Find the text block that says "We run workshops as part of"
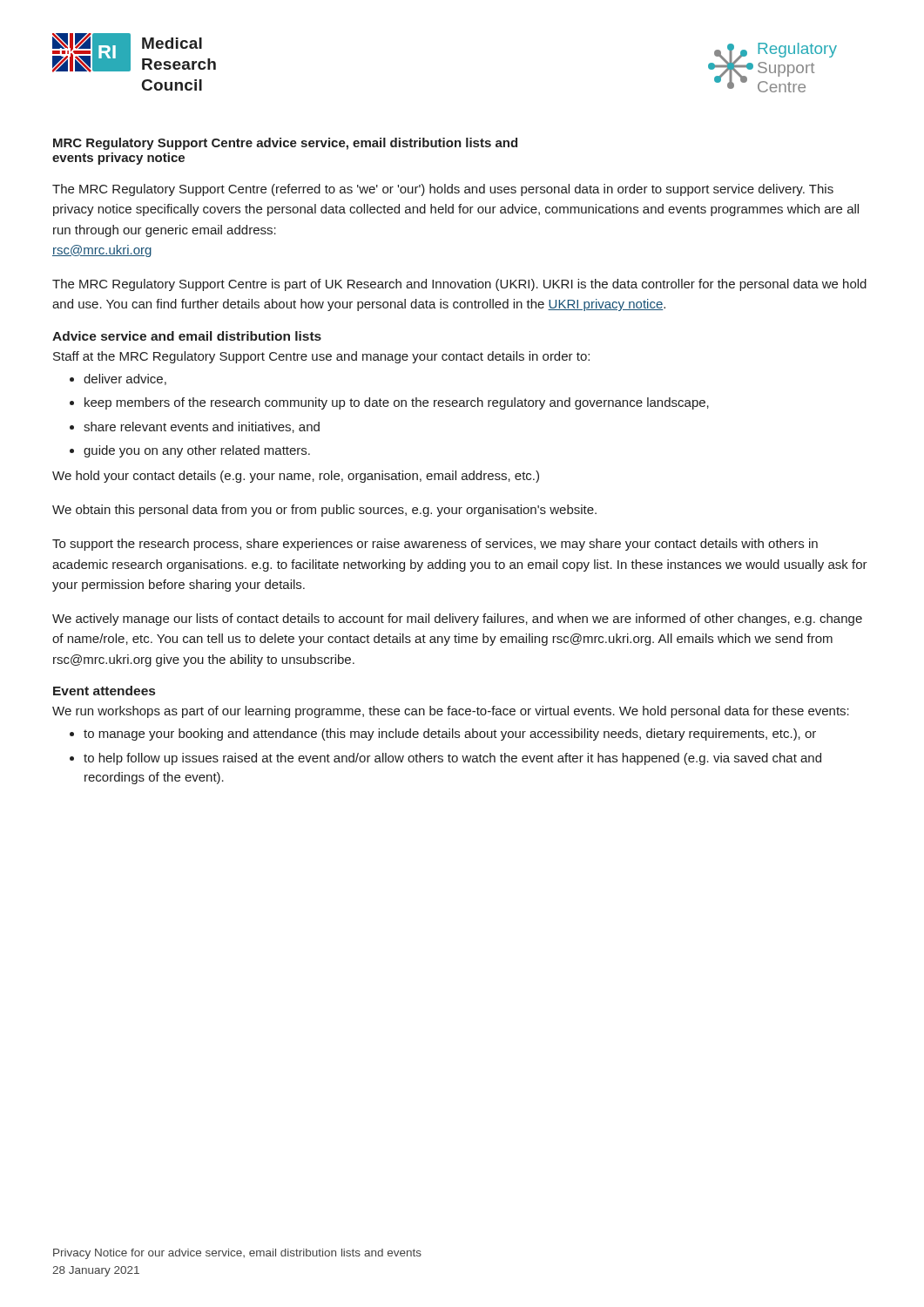Screen dimensions: 1307x924 coord(451,710)
